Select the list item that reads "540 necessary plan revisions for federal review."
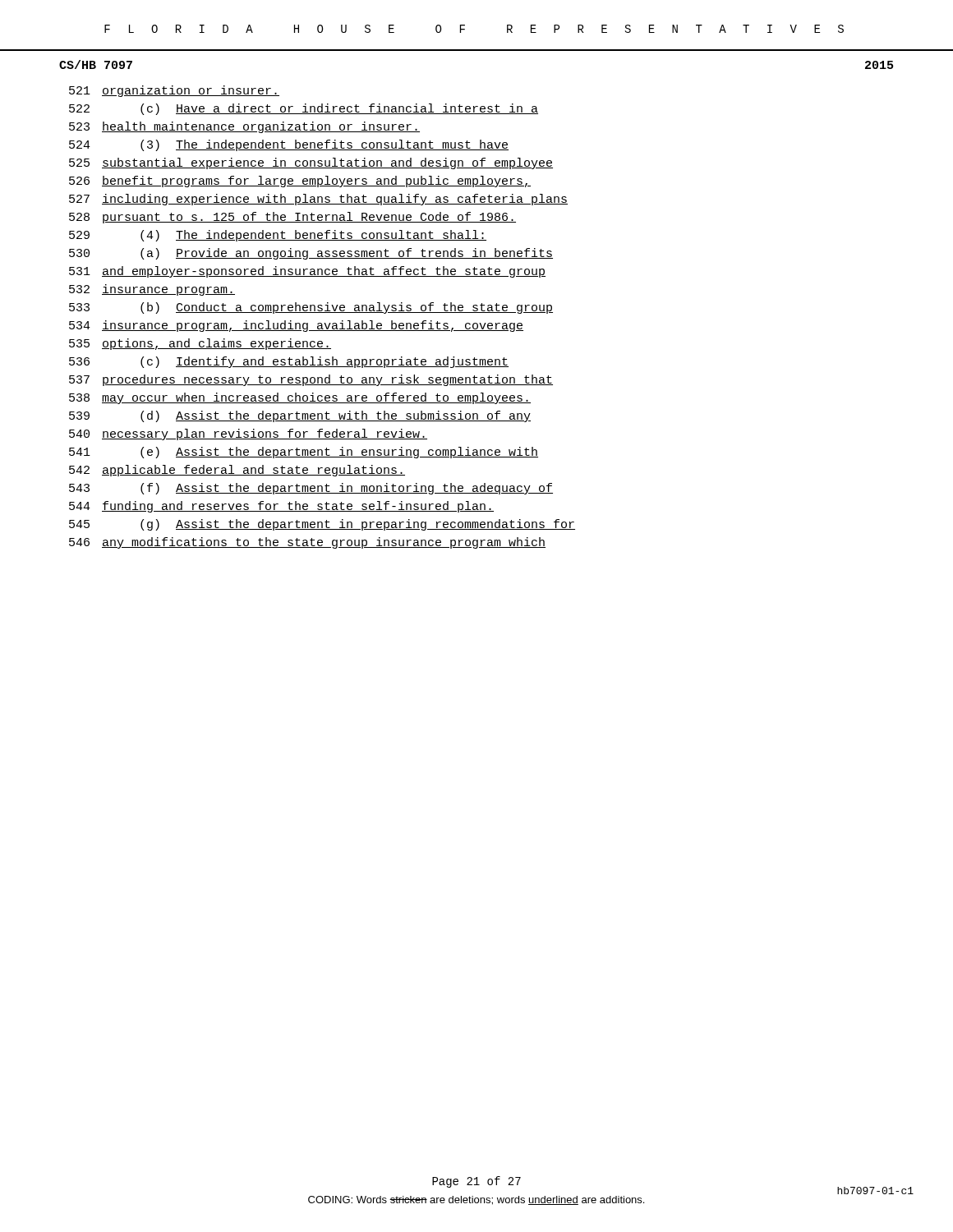Screen dimensions: 1232x953 click(243, 435)
